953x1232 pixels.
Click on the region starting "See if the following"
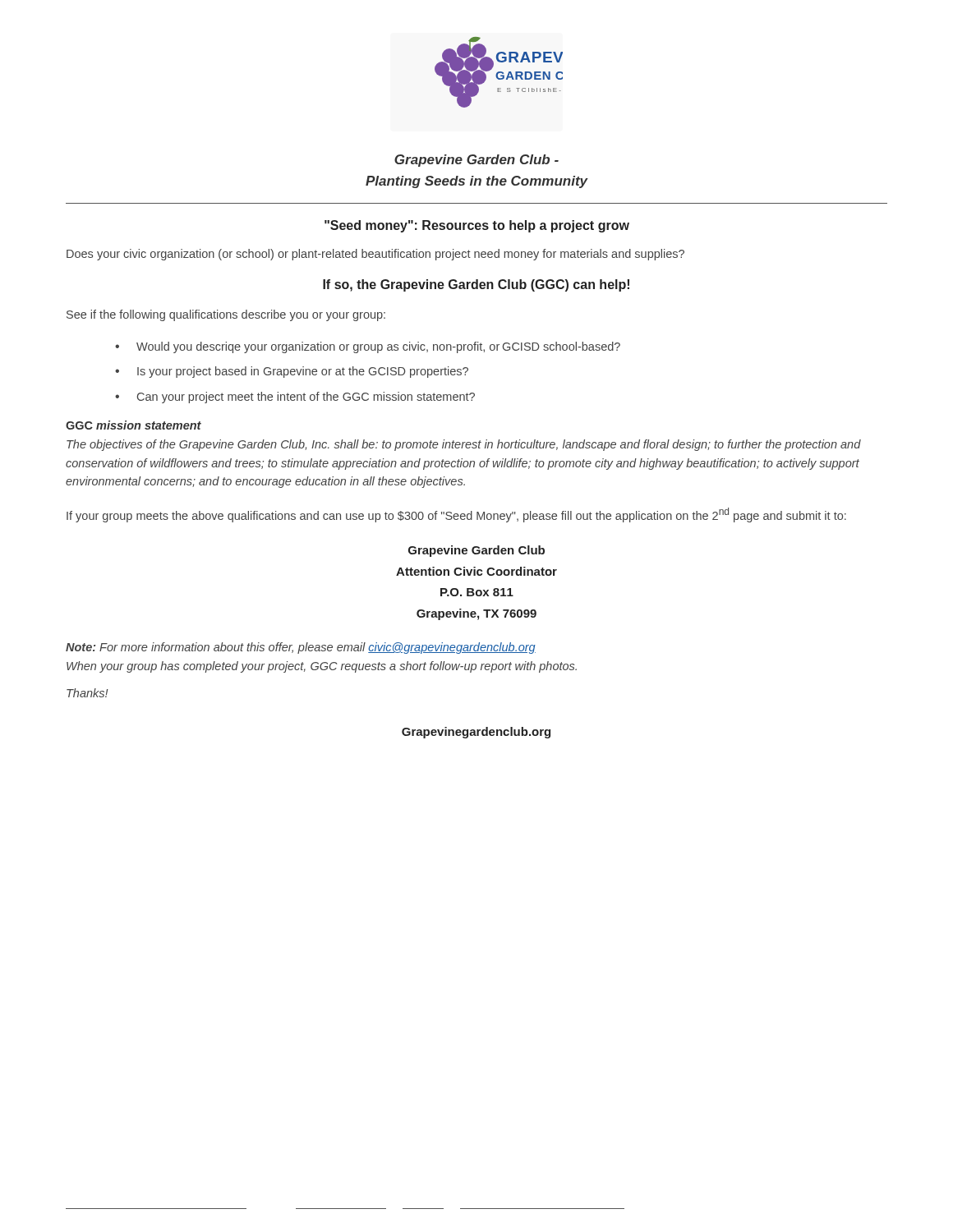coord(226,315)
